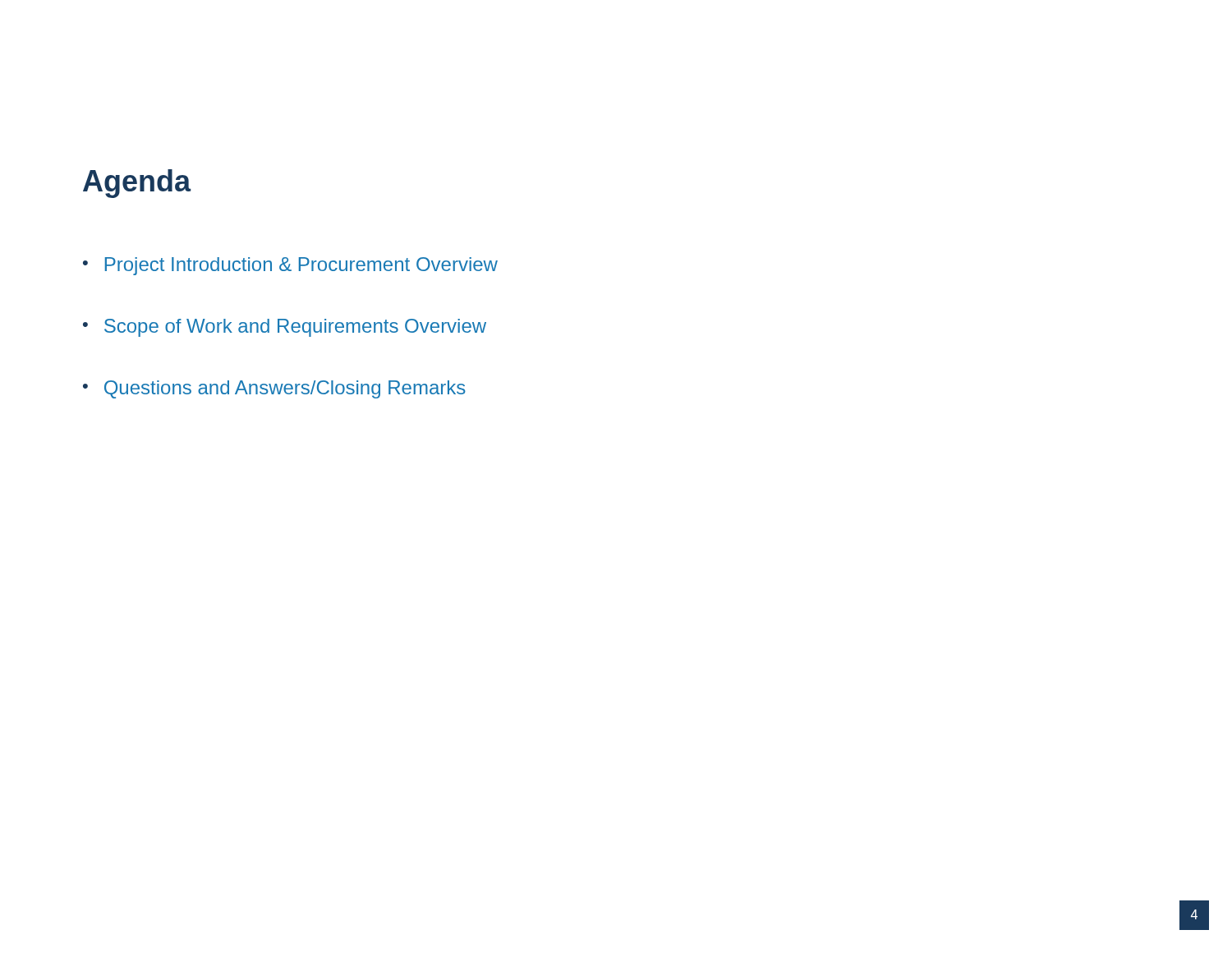The height and width of the screenshot is (953, 1232).
Task: Select the title
Action: [x=136, y=181]
